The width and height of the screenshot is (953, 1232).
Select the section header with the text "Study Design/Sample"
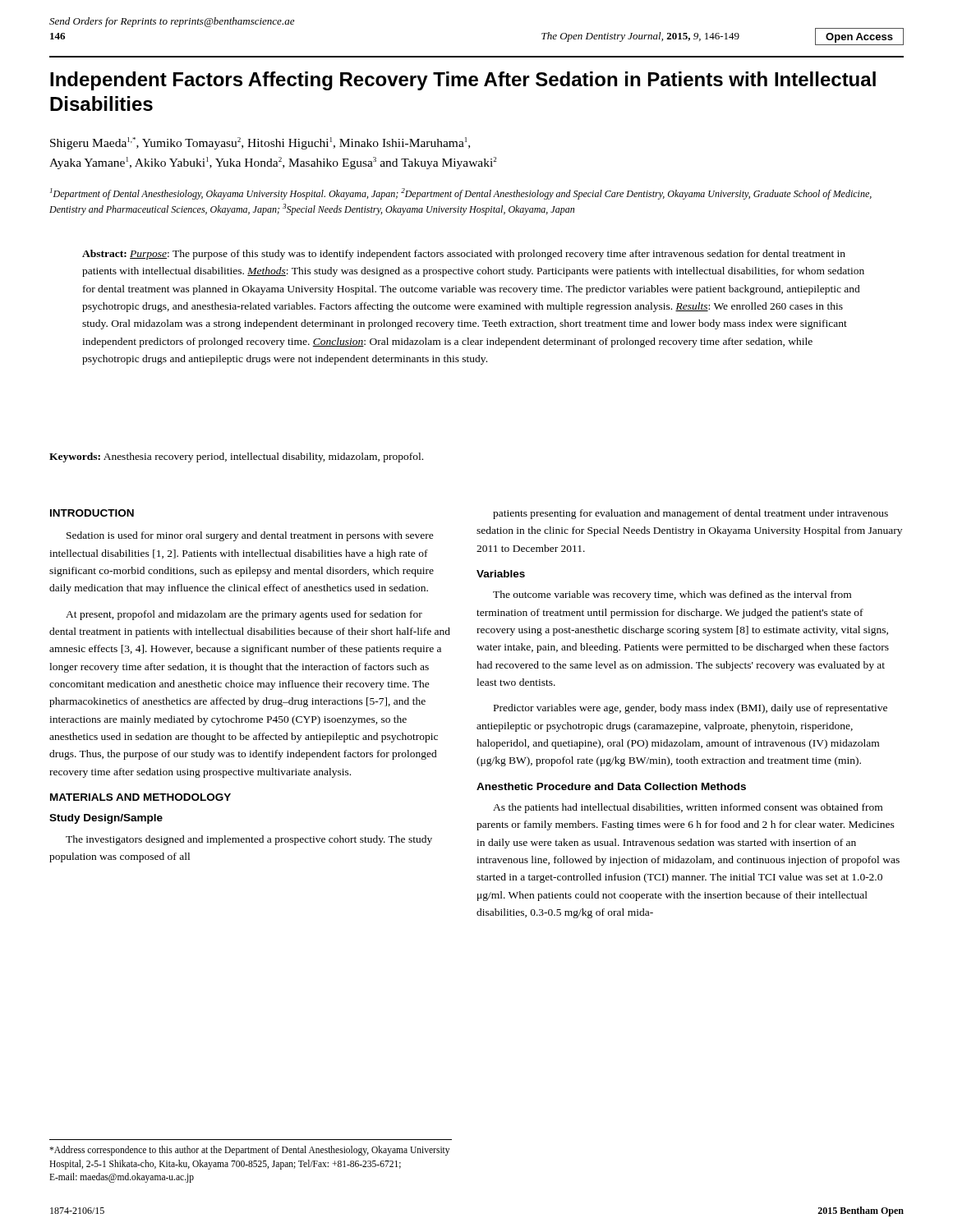point(106,818)
